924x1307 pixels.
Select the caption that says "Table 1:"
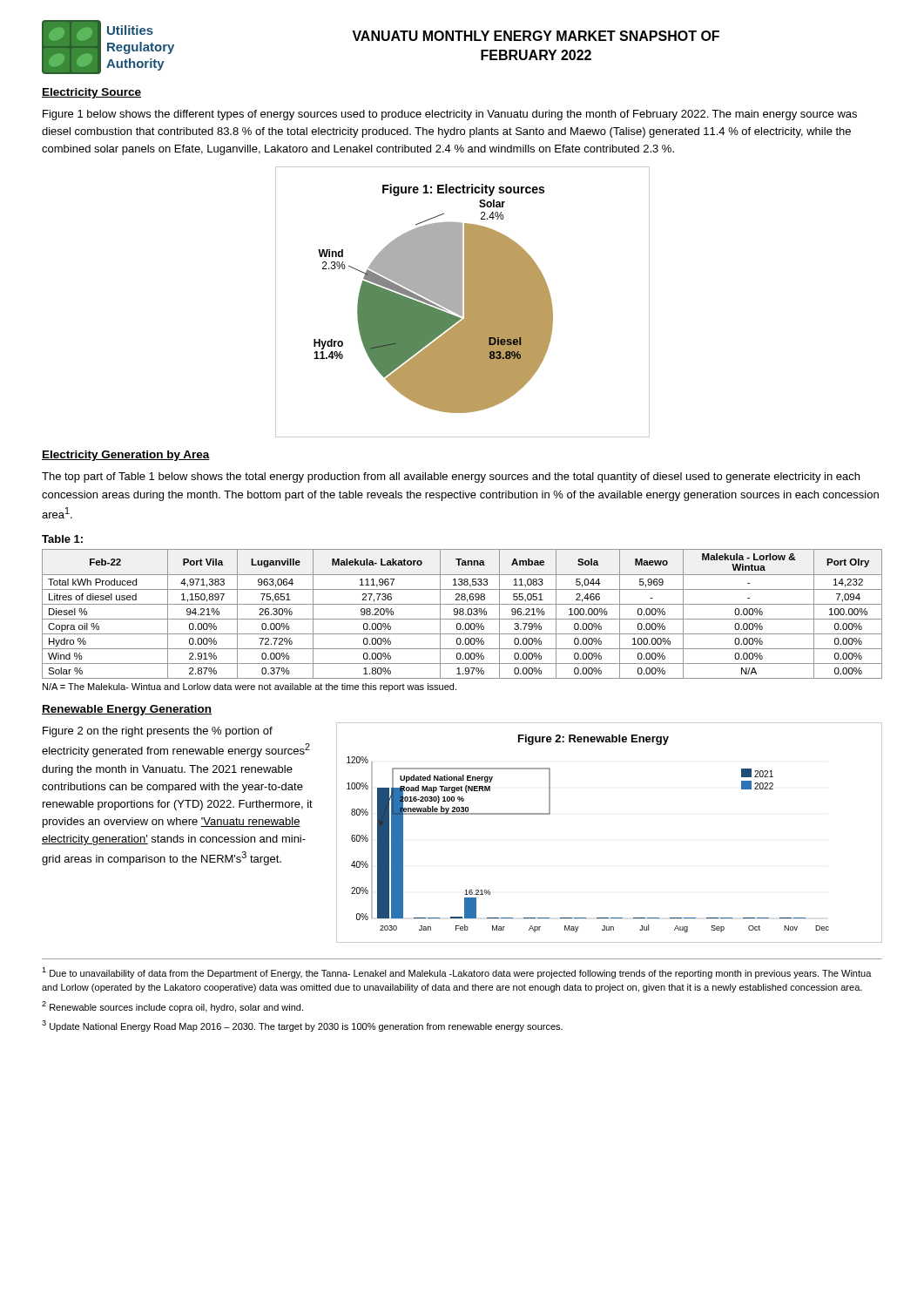click(x=63, y=539)
